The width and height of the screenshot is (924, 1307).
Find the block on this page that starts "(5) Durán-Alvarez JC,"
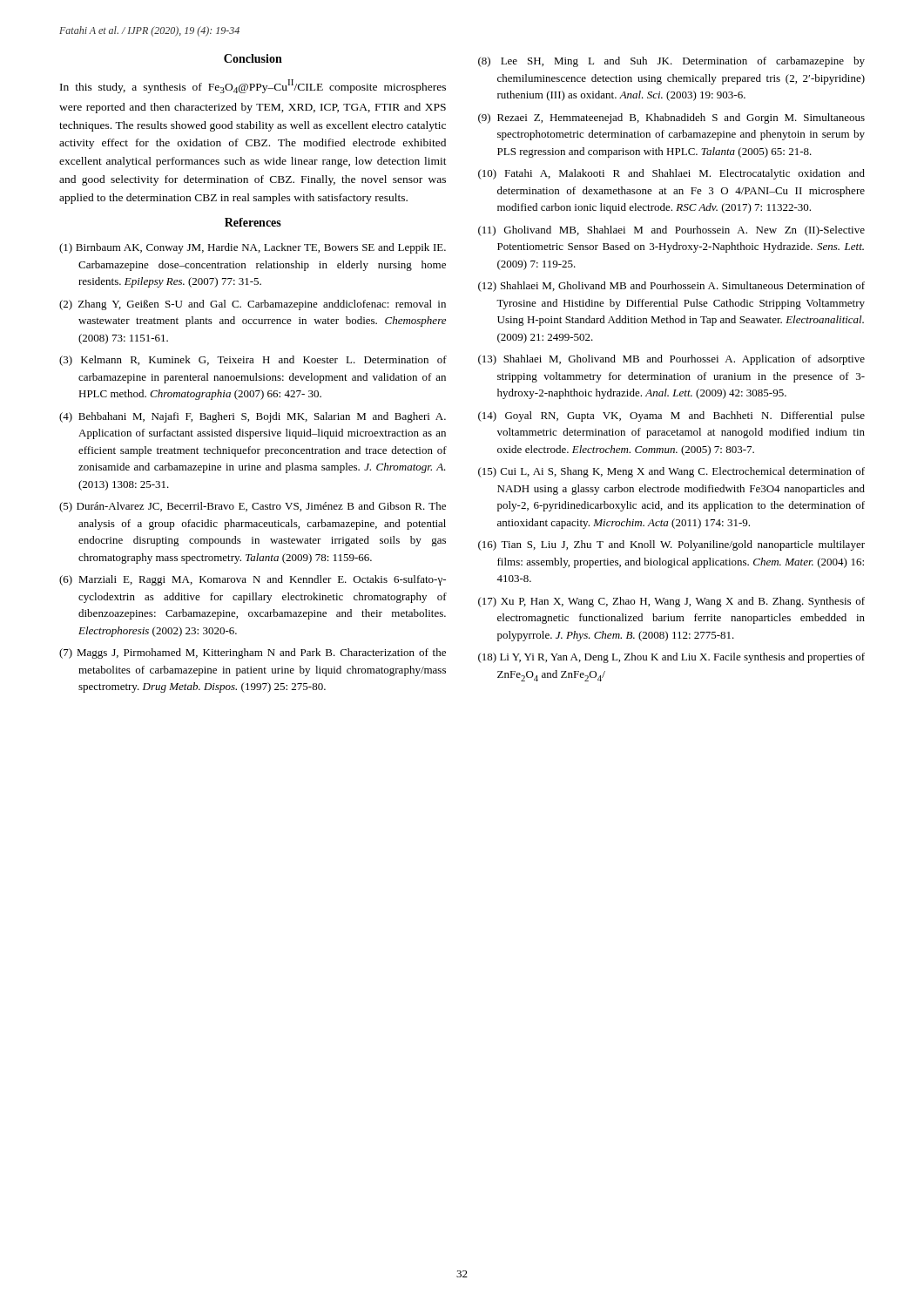tap(253, 531)
